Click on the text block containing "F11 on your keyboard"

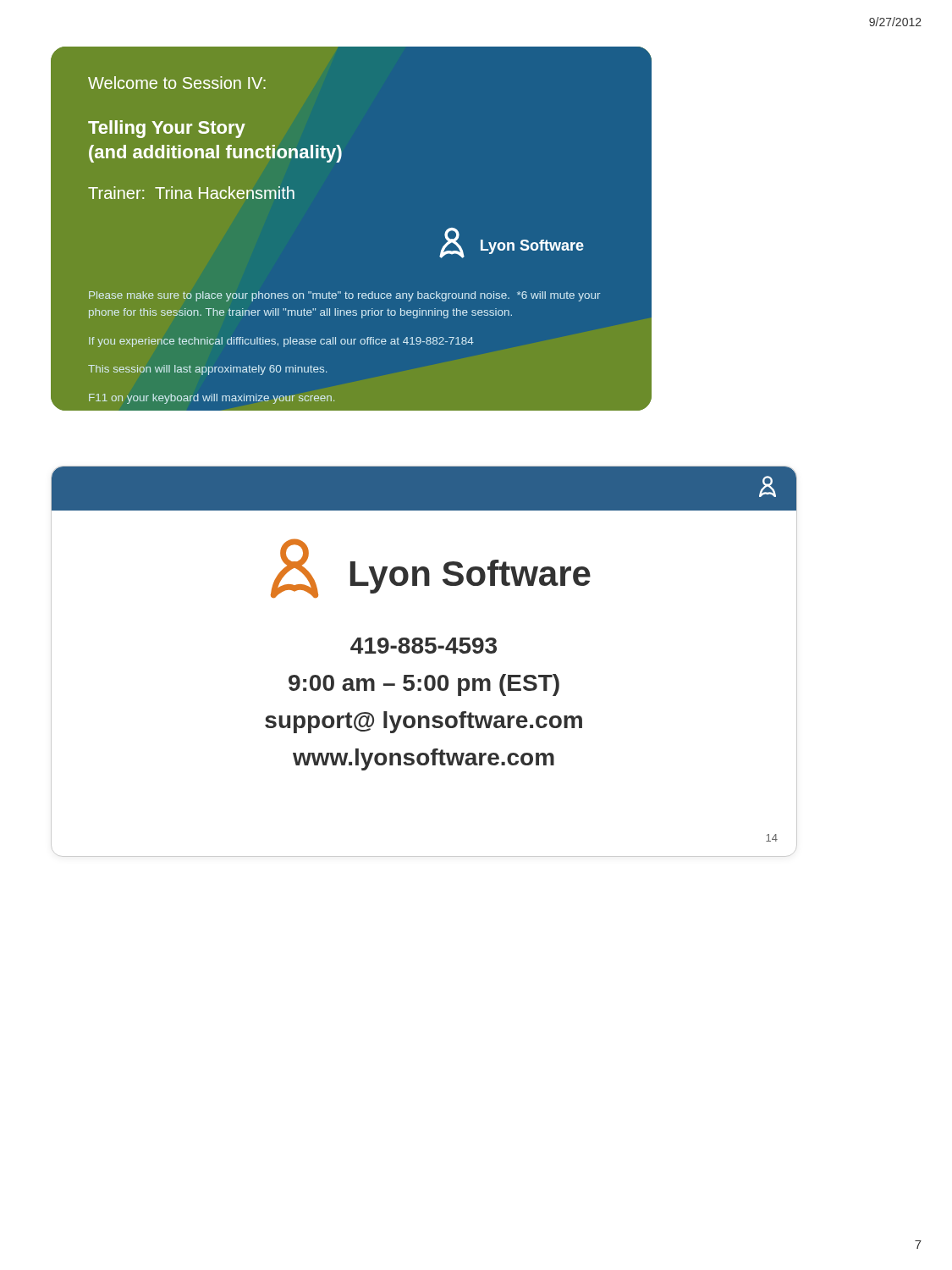(212, 398)
